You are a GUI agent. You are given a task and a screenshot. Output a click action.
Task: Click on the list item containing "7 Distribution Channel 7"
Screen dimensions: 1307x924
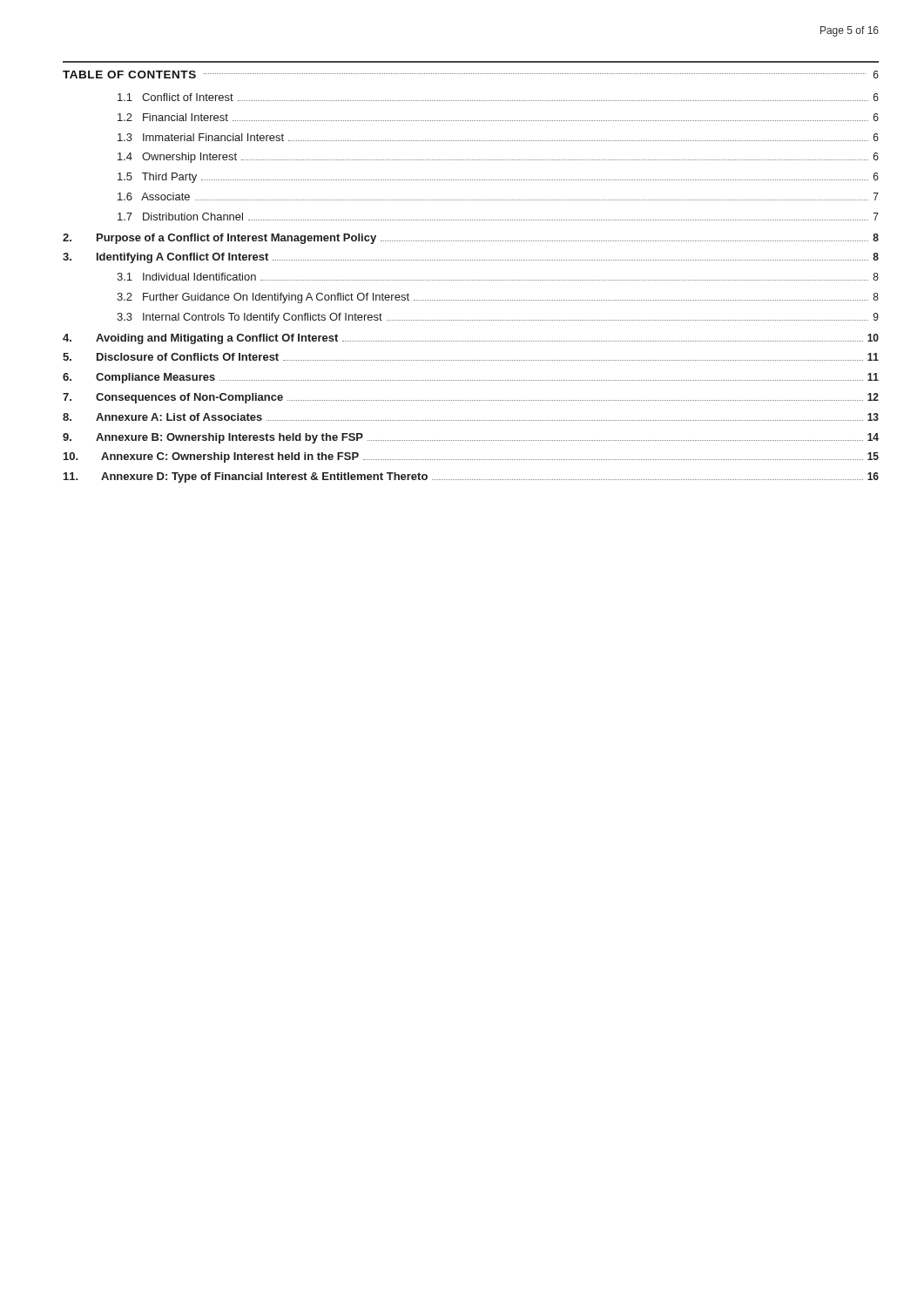(498, 217)
